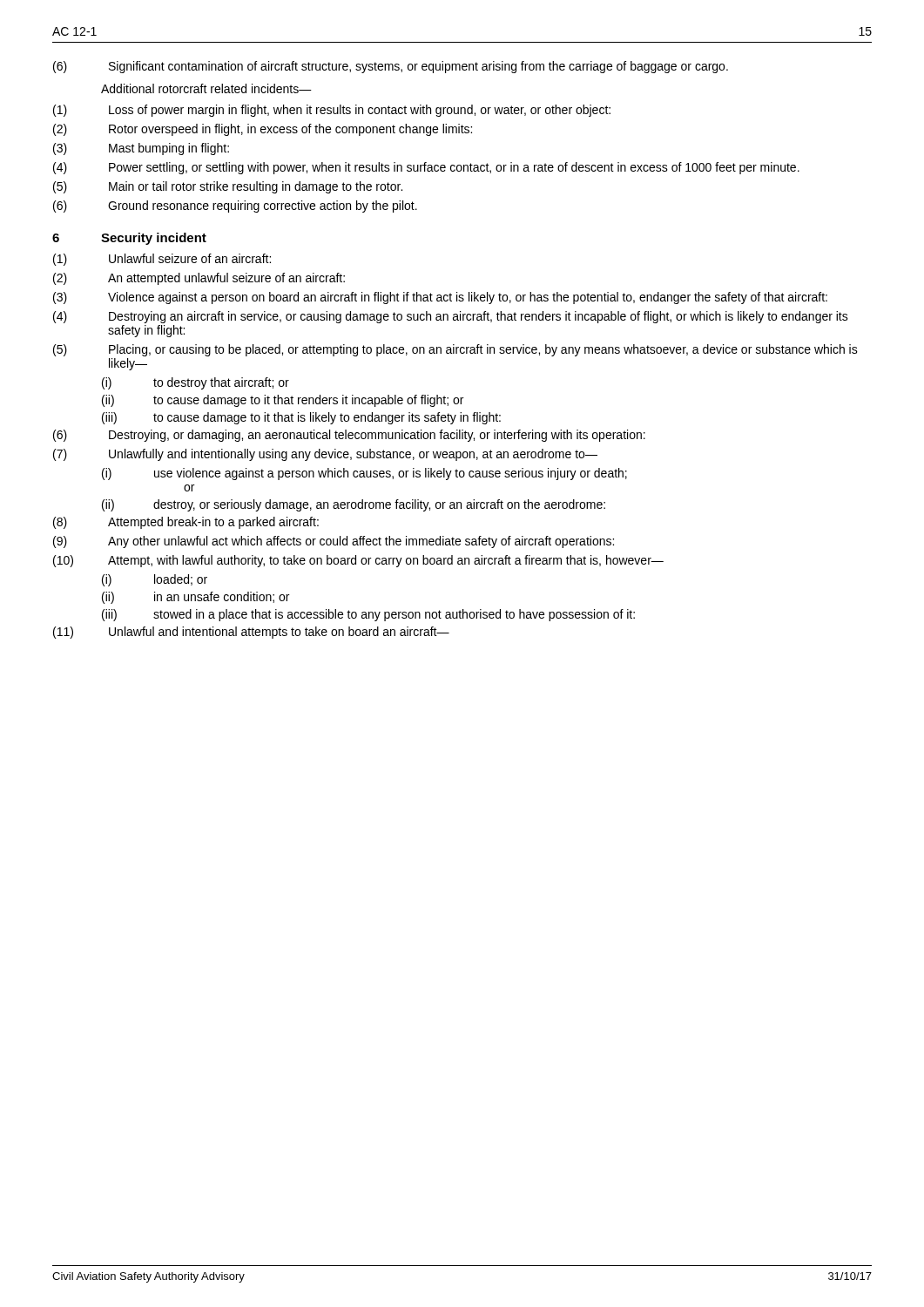Screen dimensions: 1307x924
Task: Where is the passage that starts "(3) Violence against a person on board"?
Action: click(462, 297)
